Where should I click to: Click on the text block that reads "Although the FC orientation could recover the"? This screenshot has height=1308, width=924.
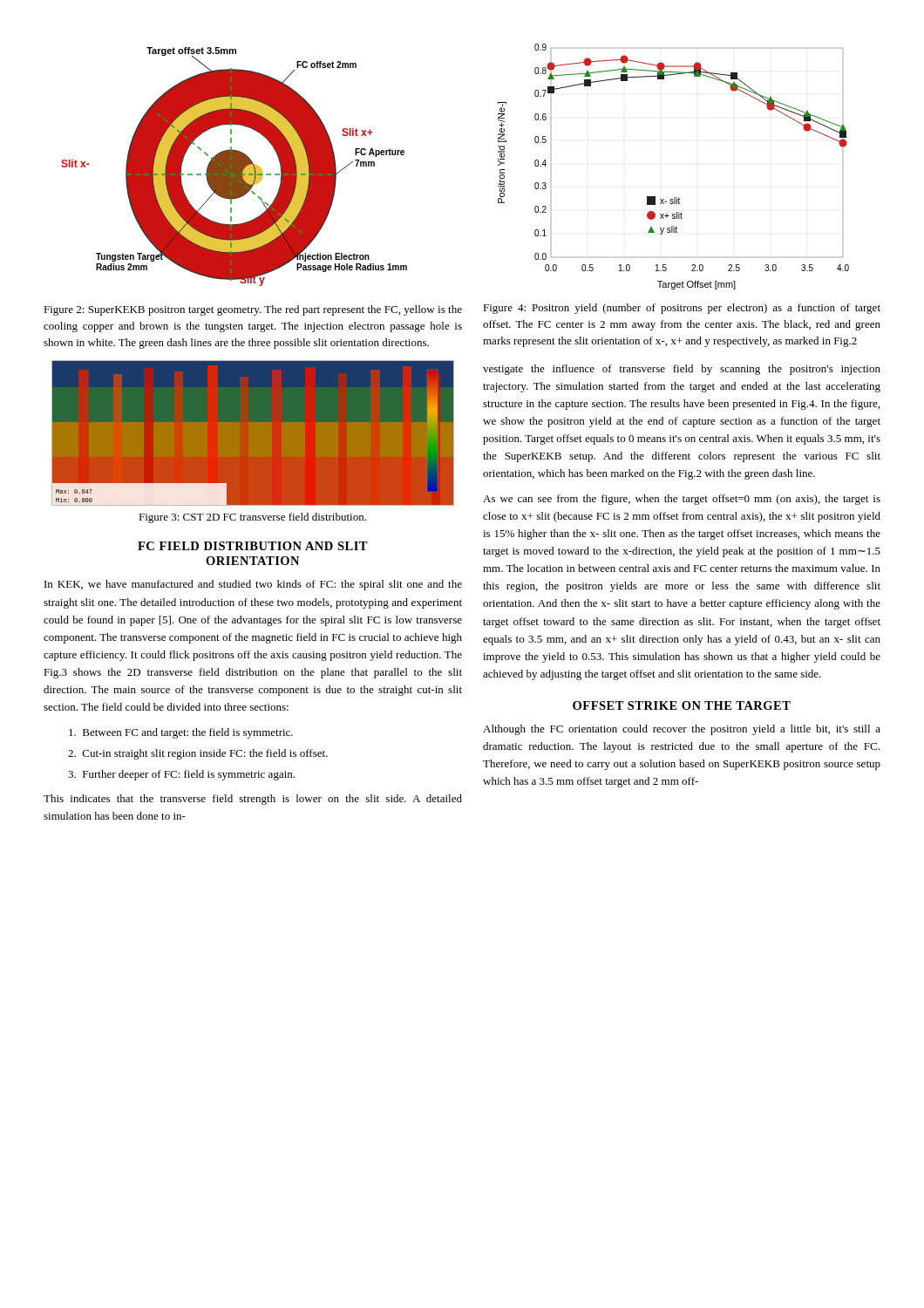point(682,755)
